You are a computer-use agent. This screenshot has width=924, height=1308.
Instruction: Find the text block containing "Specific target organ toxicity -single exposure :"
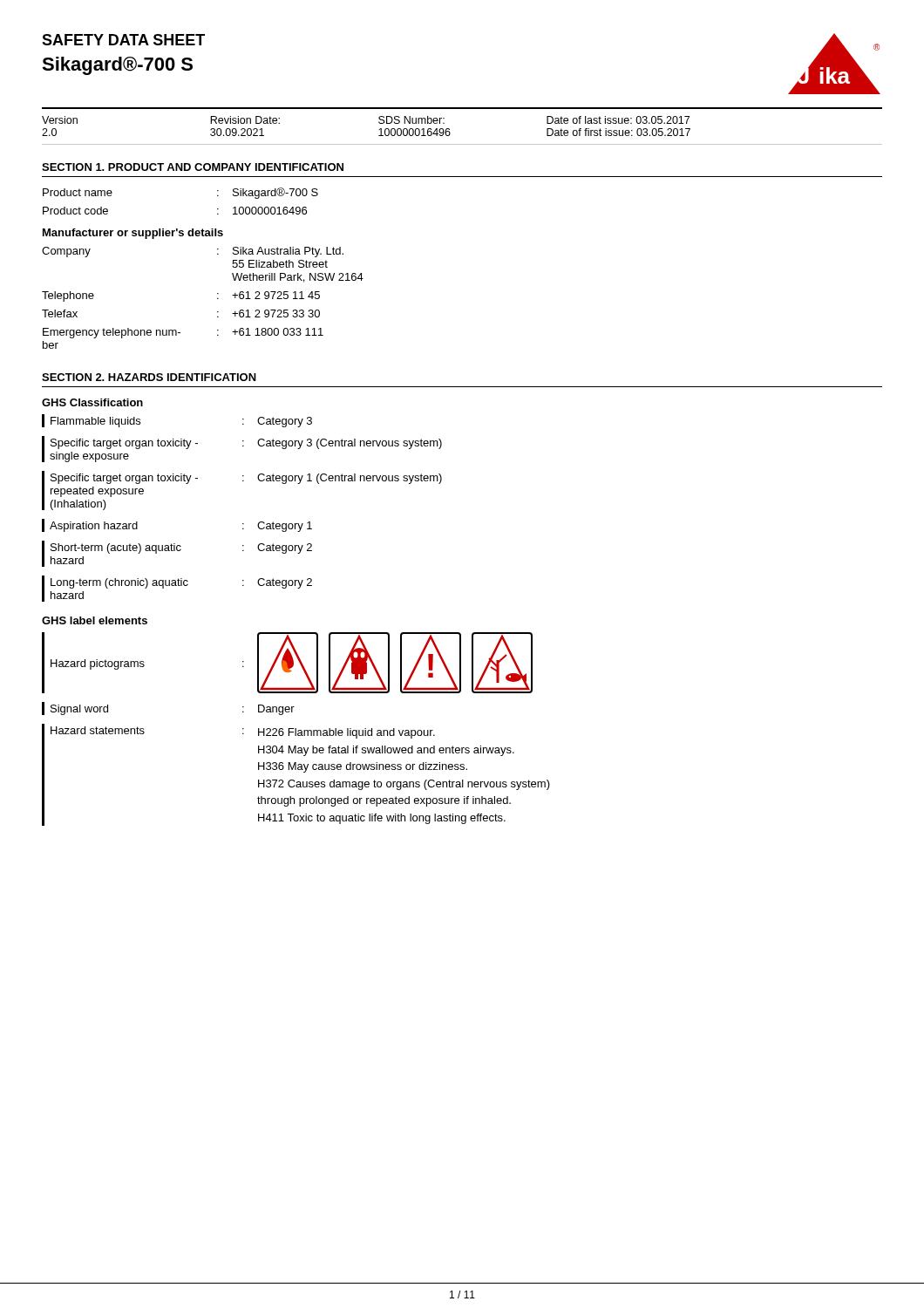(243, 449)
